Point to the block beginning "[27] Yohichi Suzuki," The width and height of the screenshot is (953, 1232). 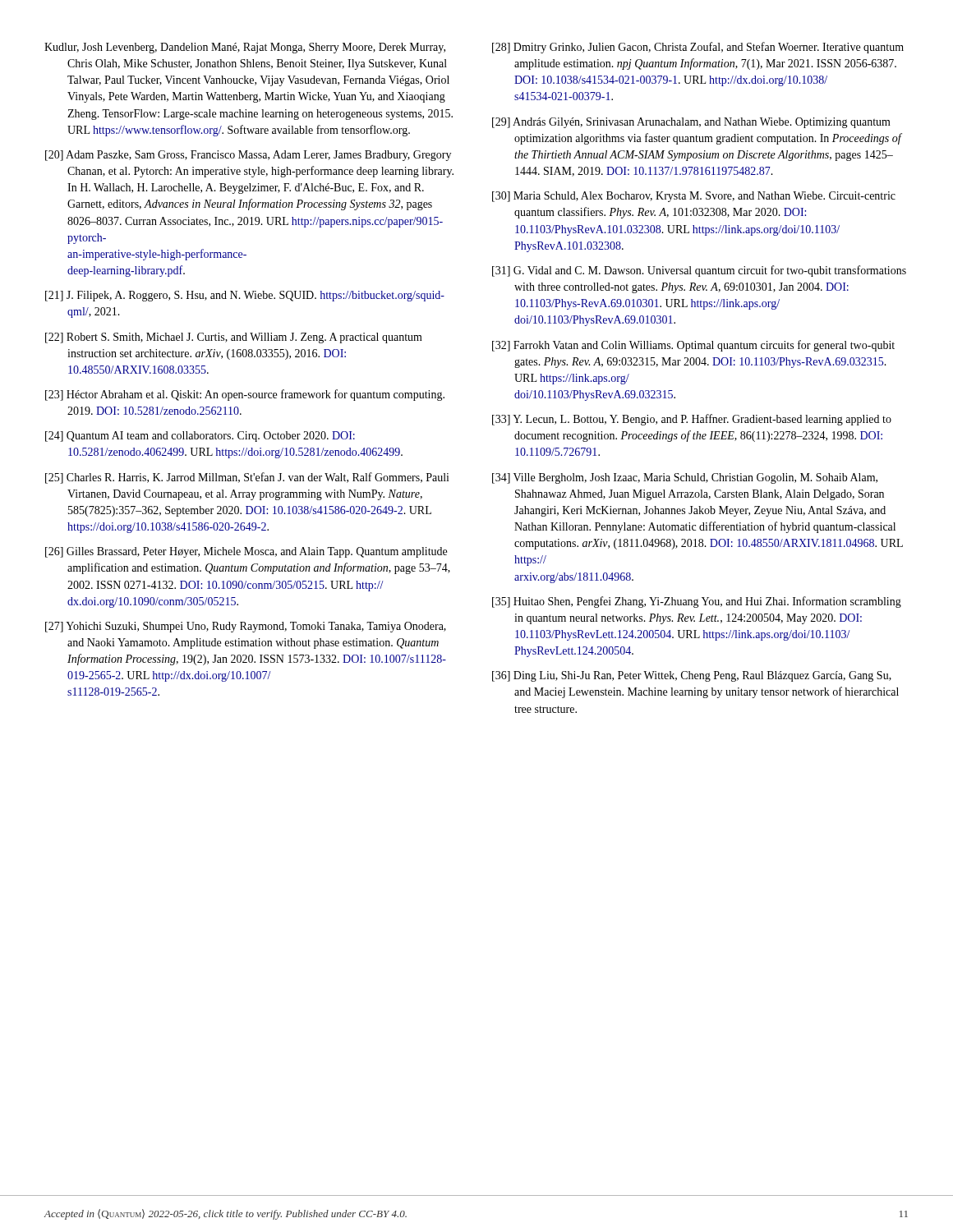click(245, 659)
